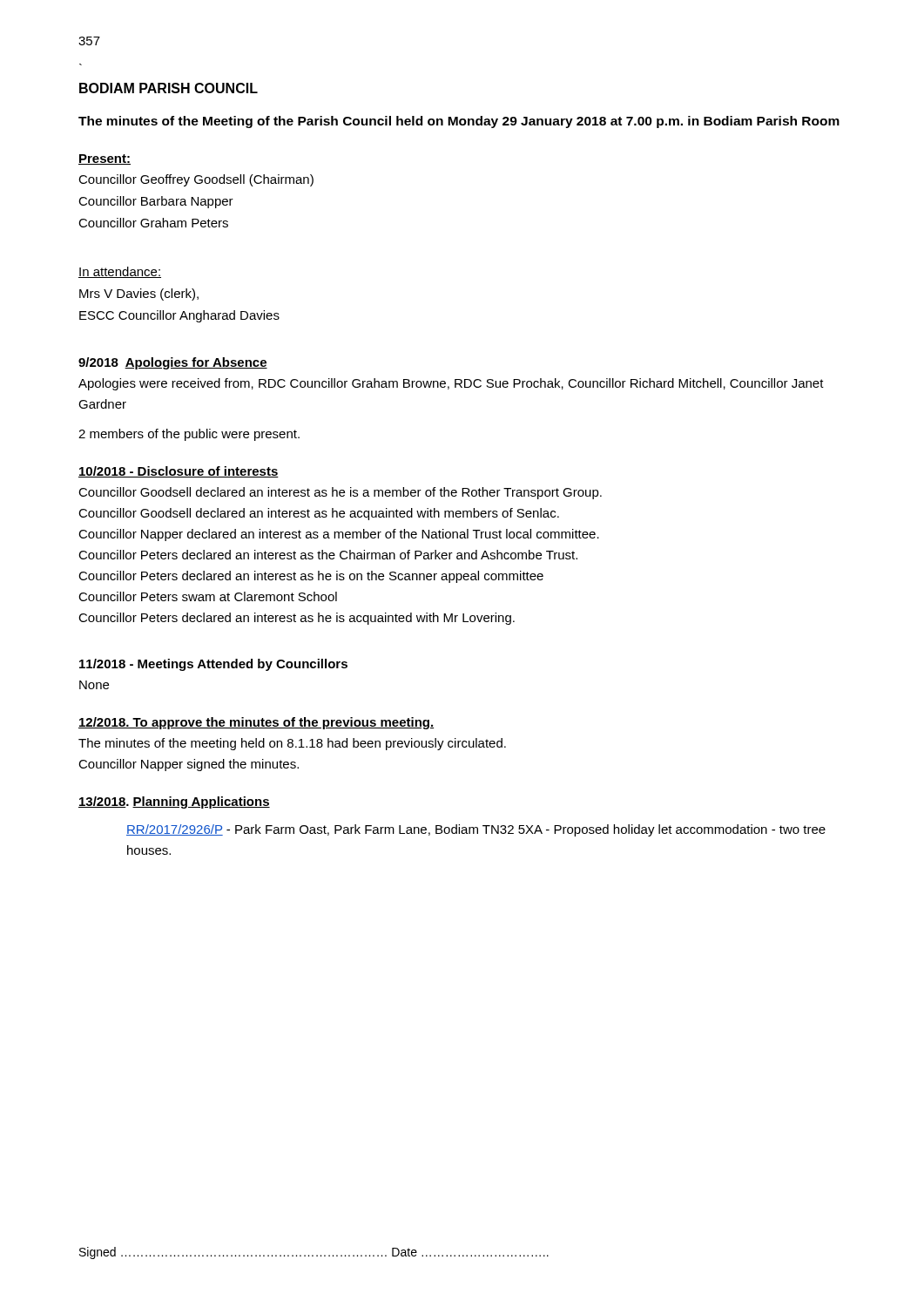924x1307 pixels.
Task: Navigate to the element starting "11/2018 - Meetings Attended by"
Action: [213, 663]
